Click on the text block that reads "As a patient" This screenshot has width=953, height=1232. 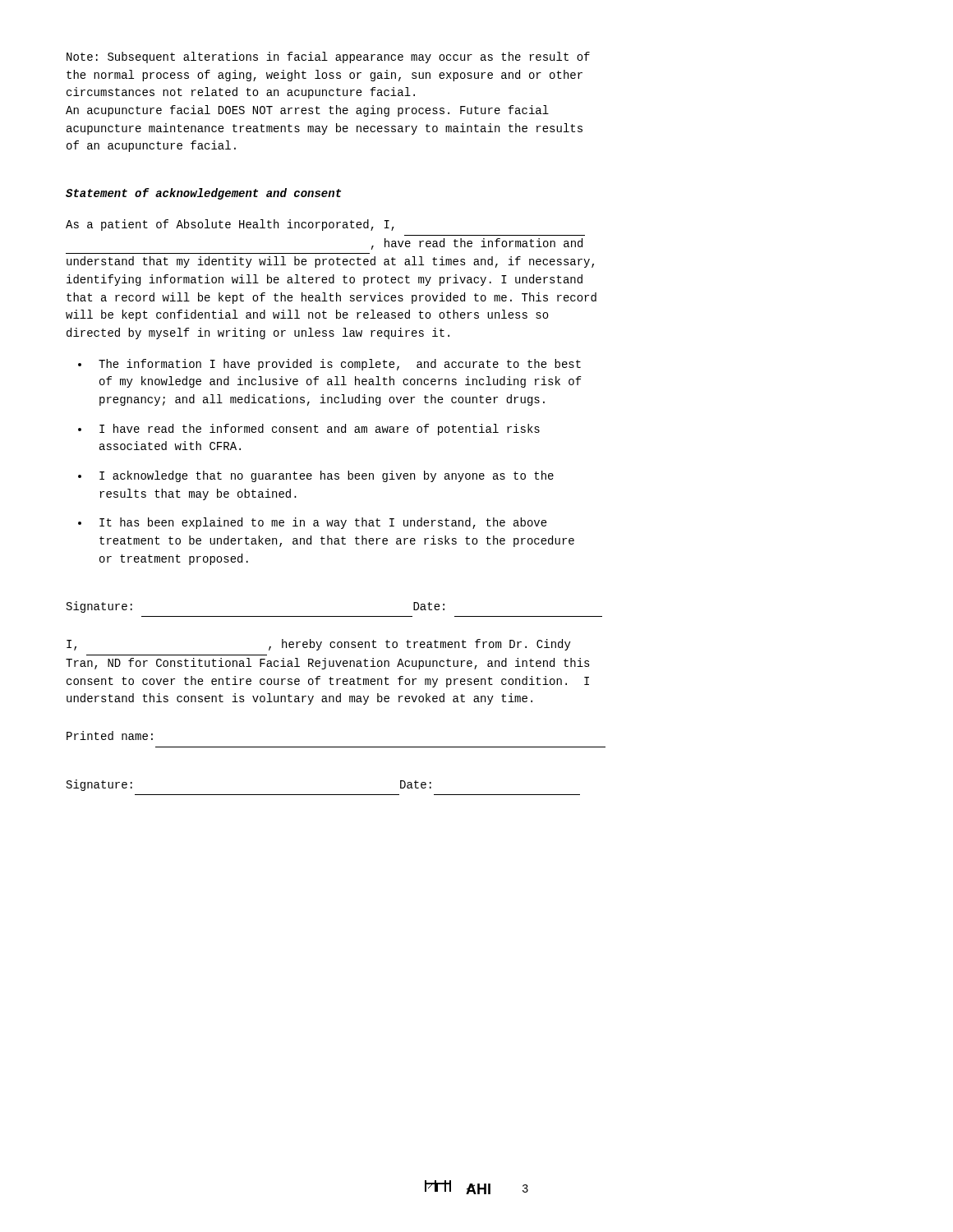coord(335,278)
